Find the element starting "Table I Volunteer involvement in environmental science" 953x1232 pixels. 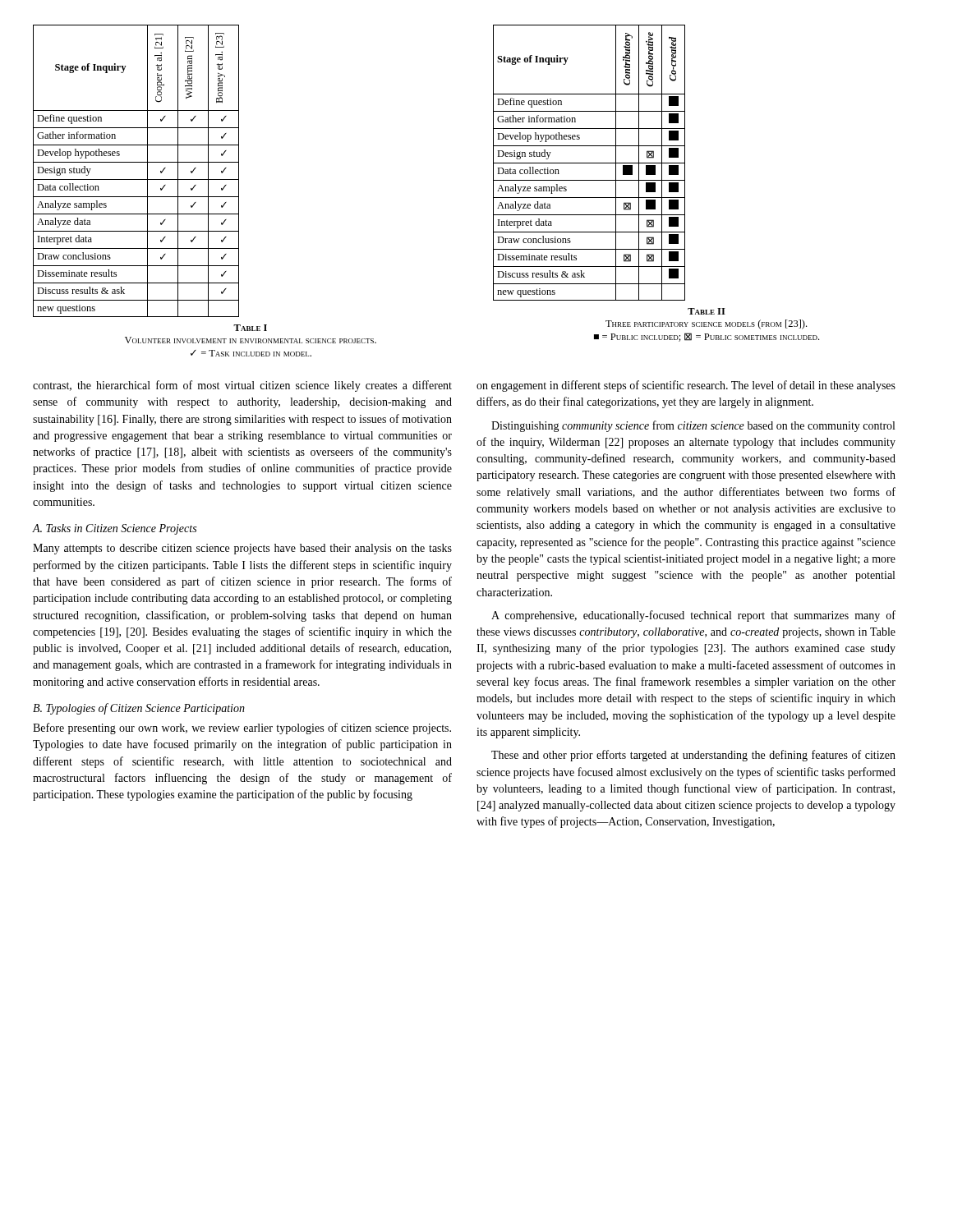(251, 340)
